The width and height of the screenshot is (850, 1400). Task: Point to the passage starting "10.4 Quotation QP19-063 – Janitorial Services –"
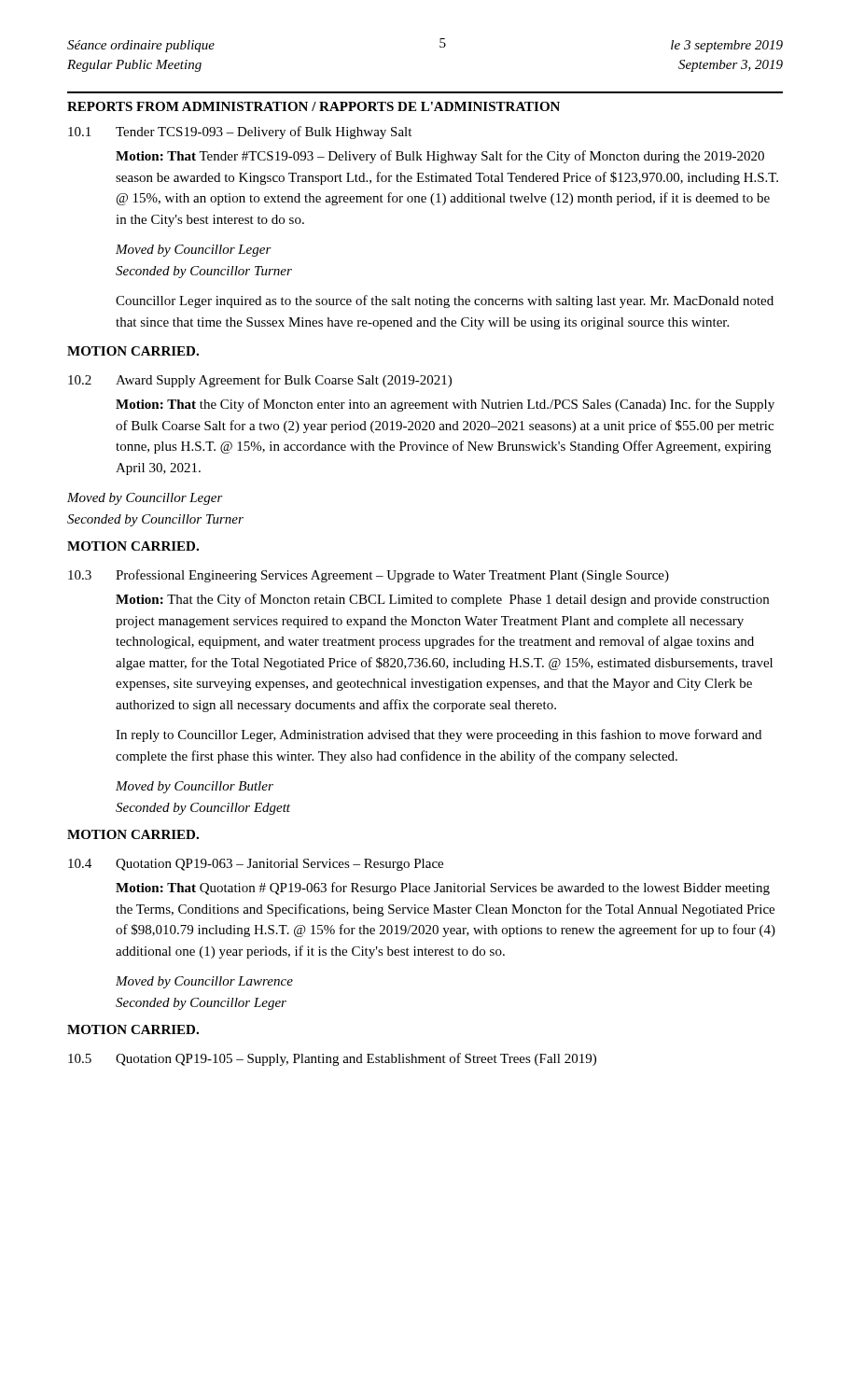point(256,864)
